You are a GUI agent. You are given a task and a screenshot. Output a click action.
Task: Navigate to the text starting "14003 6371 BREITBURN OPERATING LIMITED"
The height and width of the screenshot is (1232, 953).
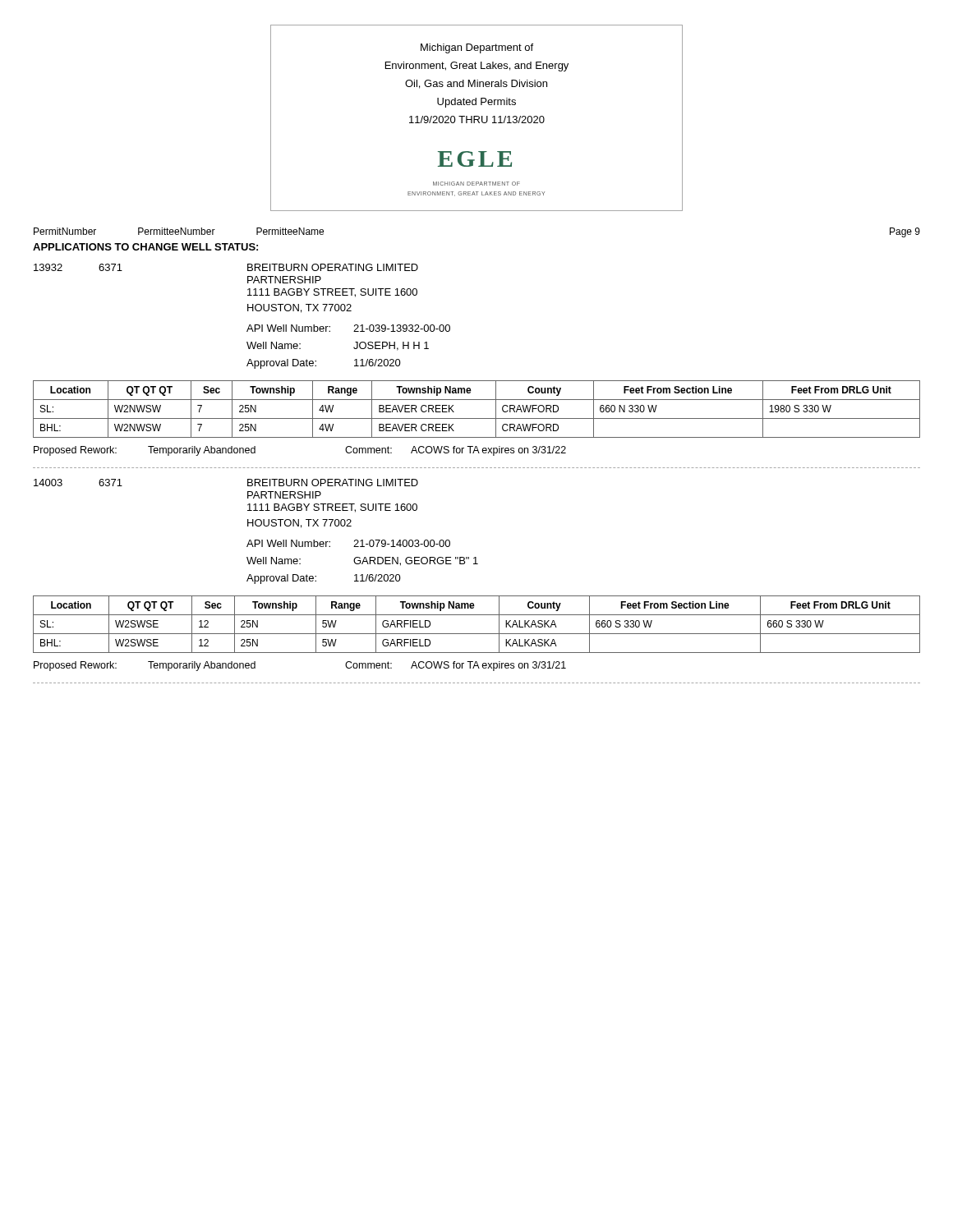52,483
